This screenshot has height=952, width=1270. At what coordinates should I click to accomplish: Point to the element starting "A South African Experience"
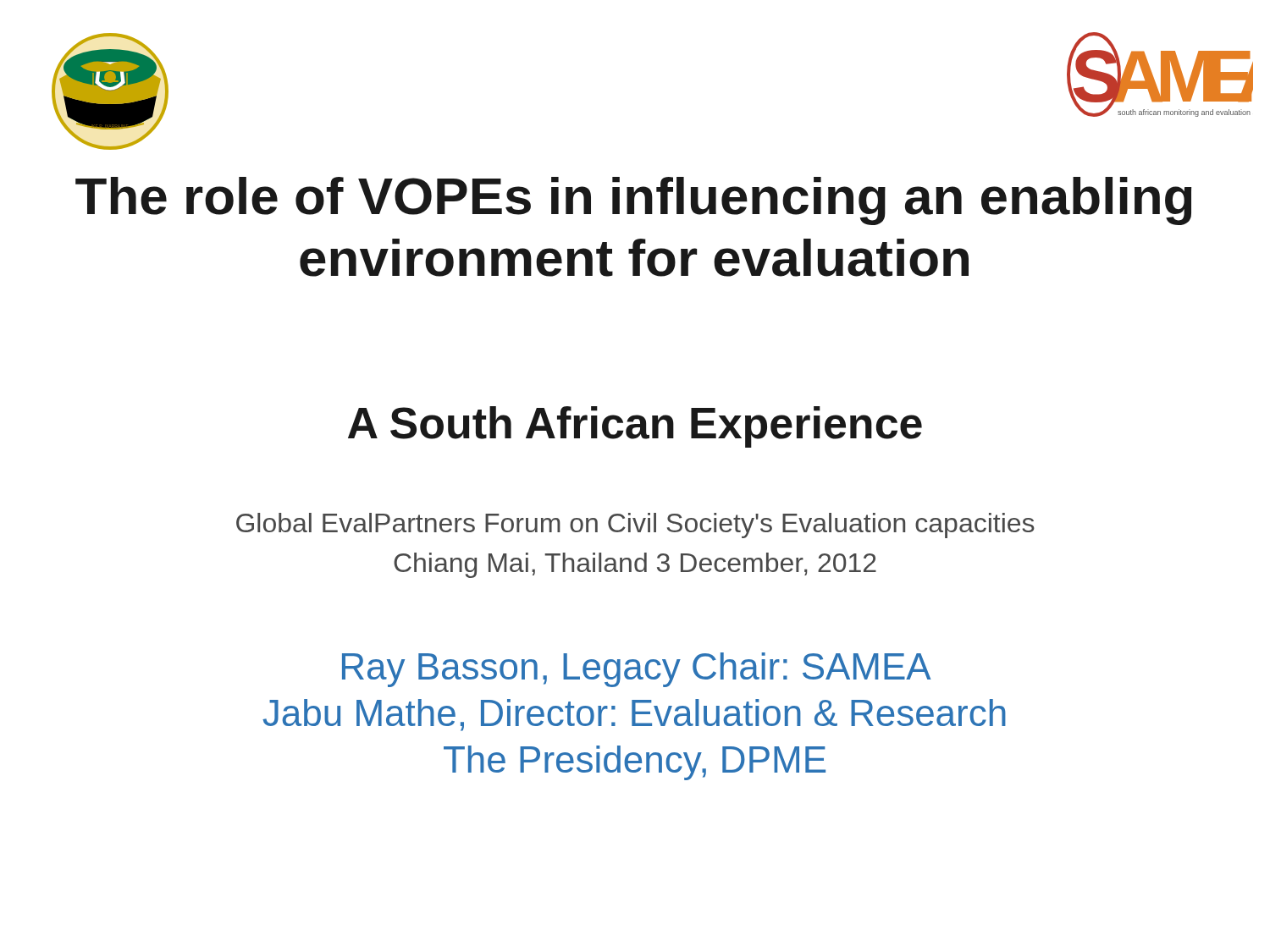pos(635,423)
